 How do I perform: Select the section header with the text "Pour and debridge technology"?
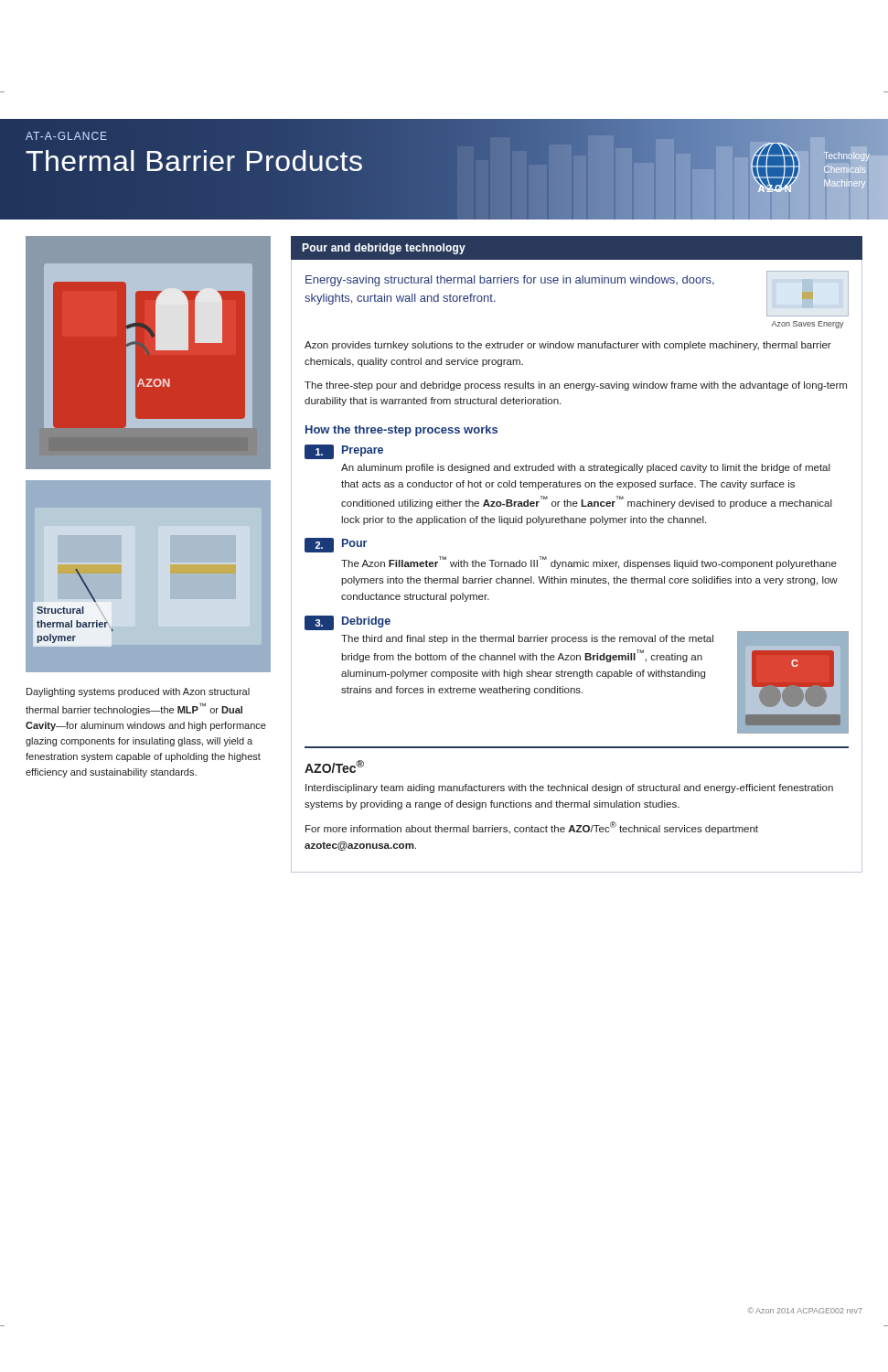(x=384, y=248)
